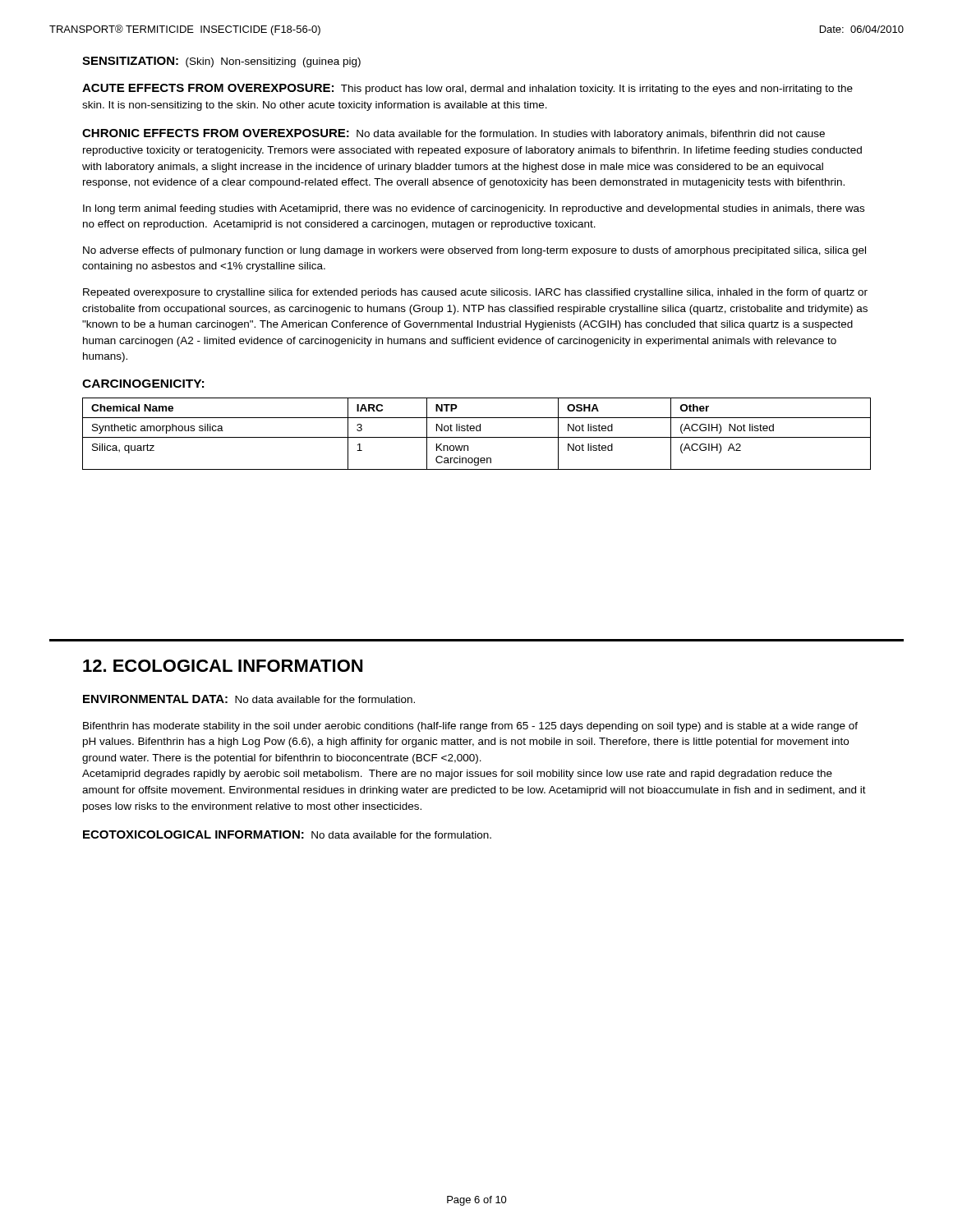Image resolution: width=953 pixels, height=1232 pixels.
Task: Navigate to the text starting "ECOTOXICOLOGICAL INFORMATION: No data available for the"
Action: (476, 834)
